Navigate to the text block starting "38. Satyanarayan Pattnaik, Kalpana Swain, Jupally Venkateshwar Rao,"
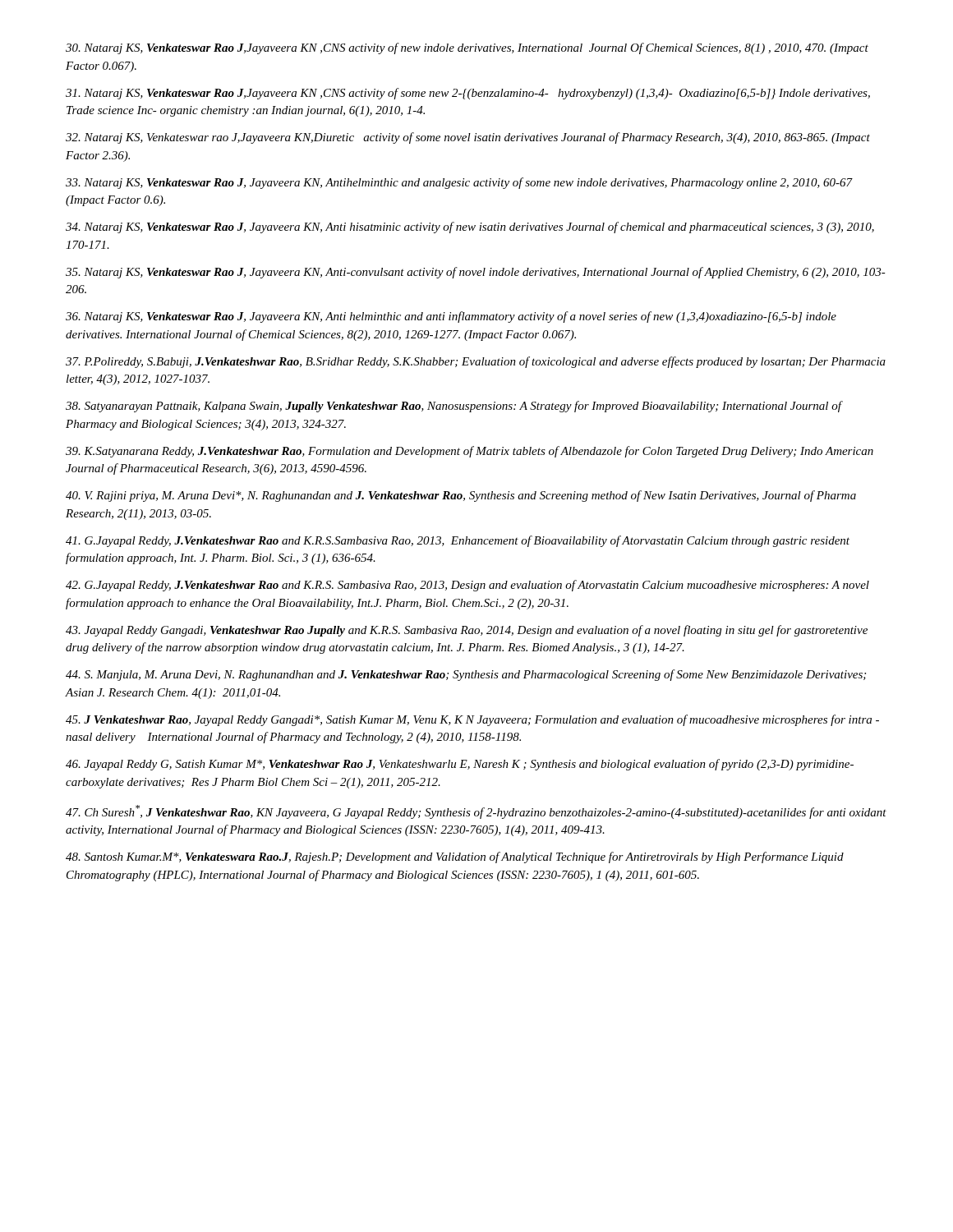 (453, 415)
